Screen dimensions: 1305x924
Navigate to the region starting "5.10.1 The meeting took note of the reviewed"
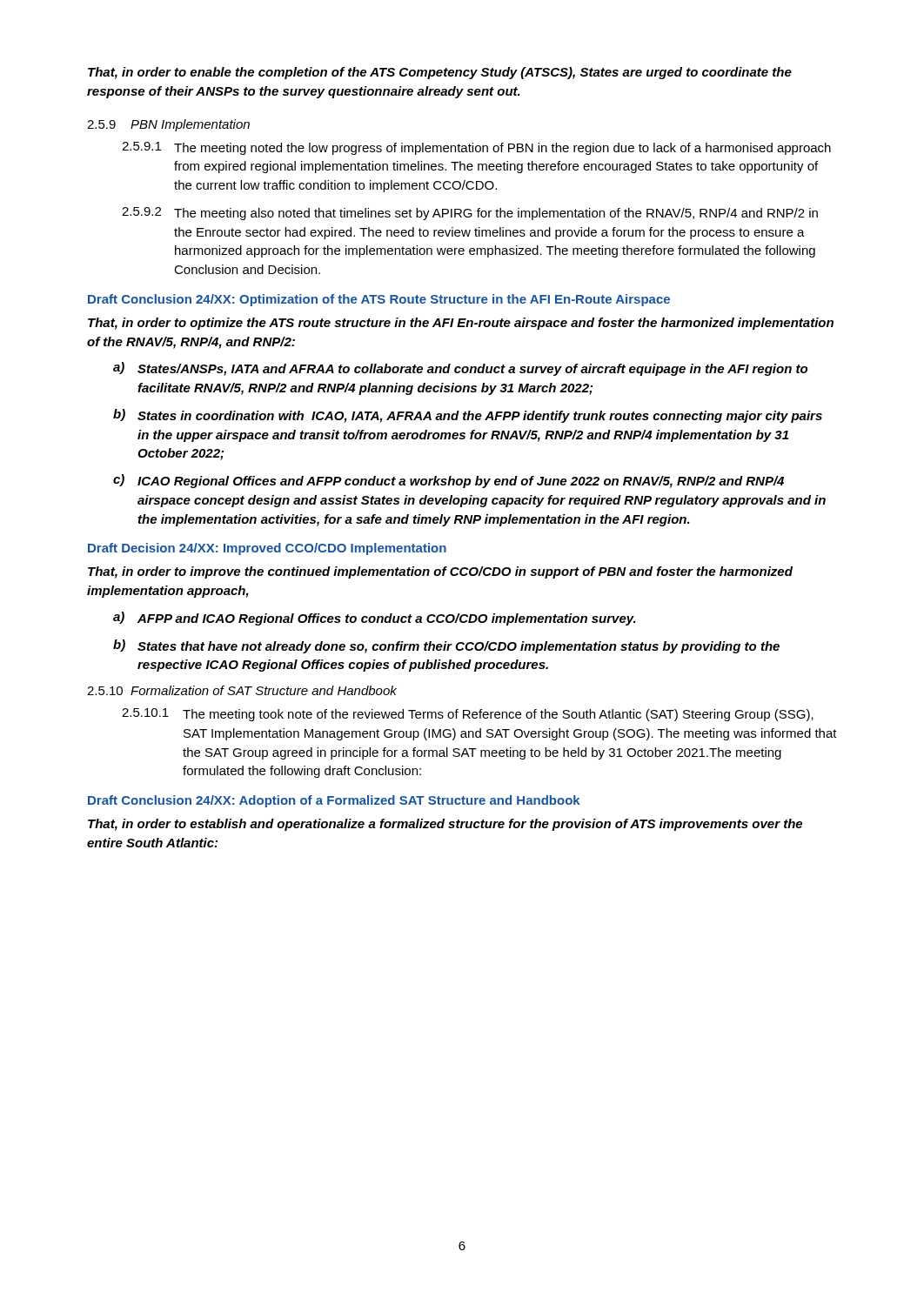pyautogui.click(x=479, y=743)
